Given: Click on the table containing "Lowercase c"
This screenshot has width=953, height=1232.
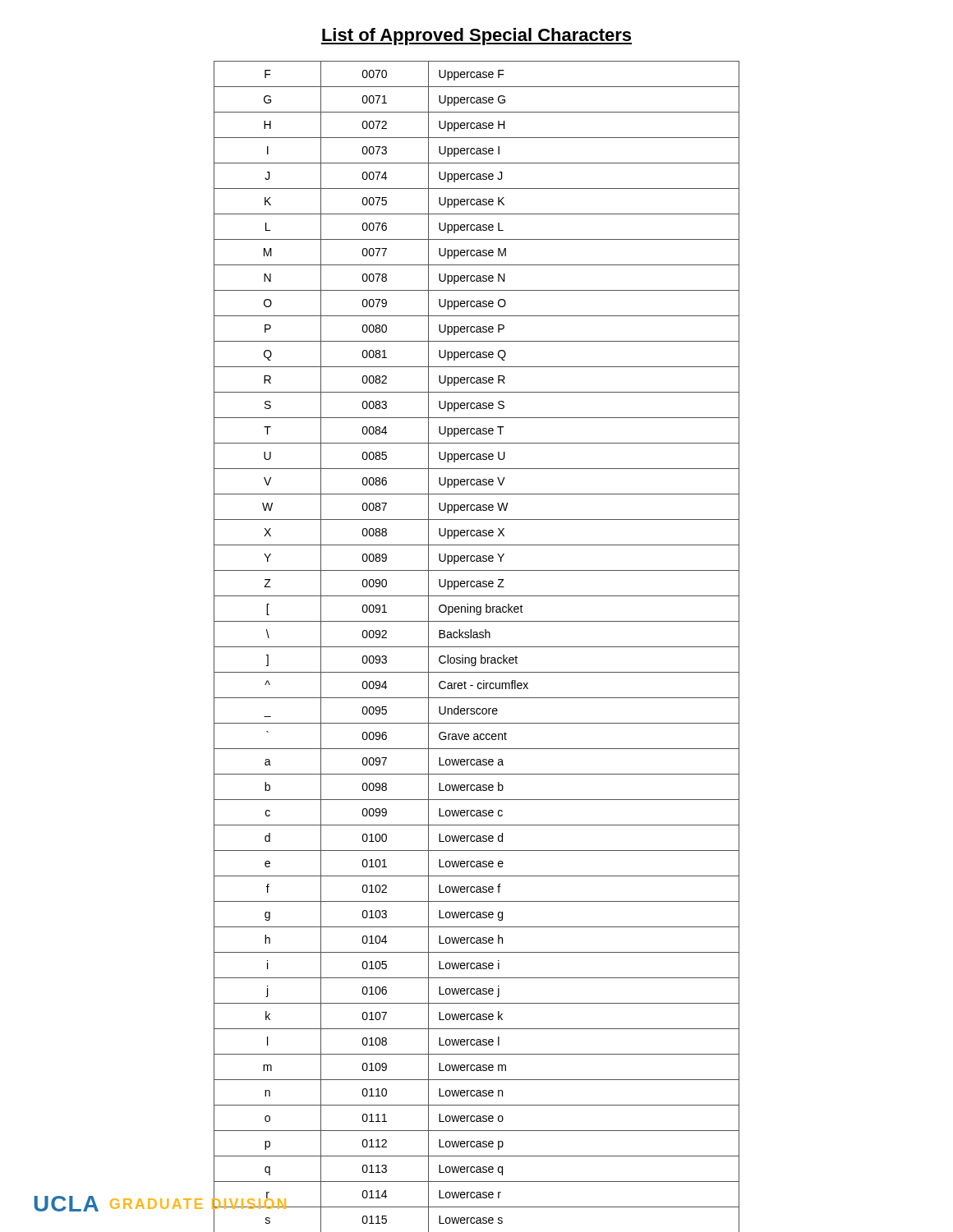Looking at the screenshot, I should point(476,646).
